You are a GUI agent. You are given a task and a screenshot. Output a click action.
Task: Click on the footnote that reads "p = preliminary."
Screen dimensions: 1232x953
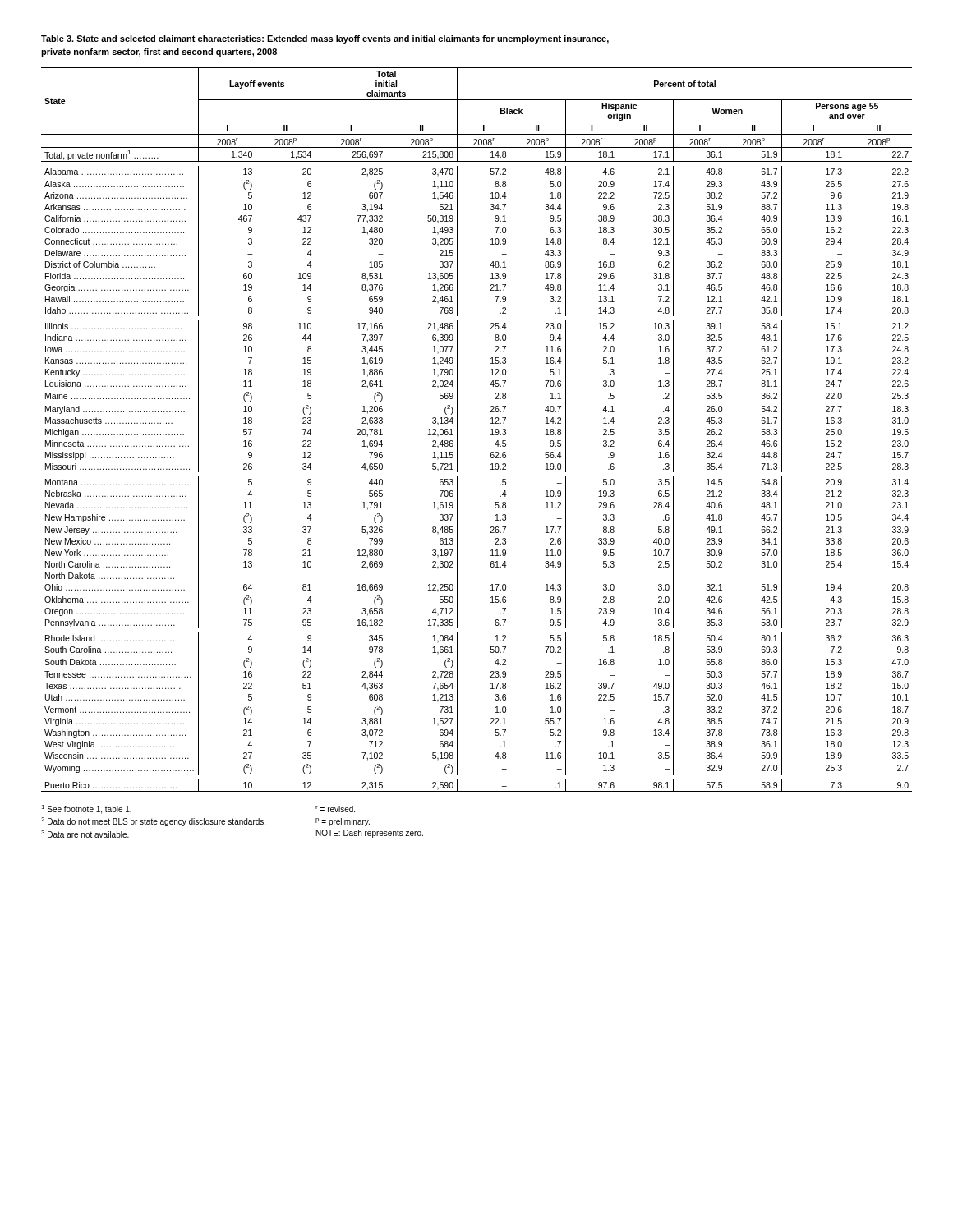click(343, 821)
